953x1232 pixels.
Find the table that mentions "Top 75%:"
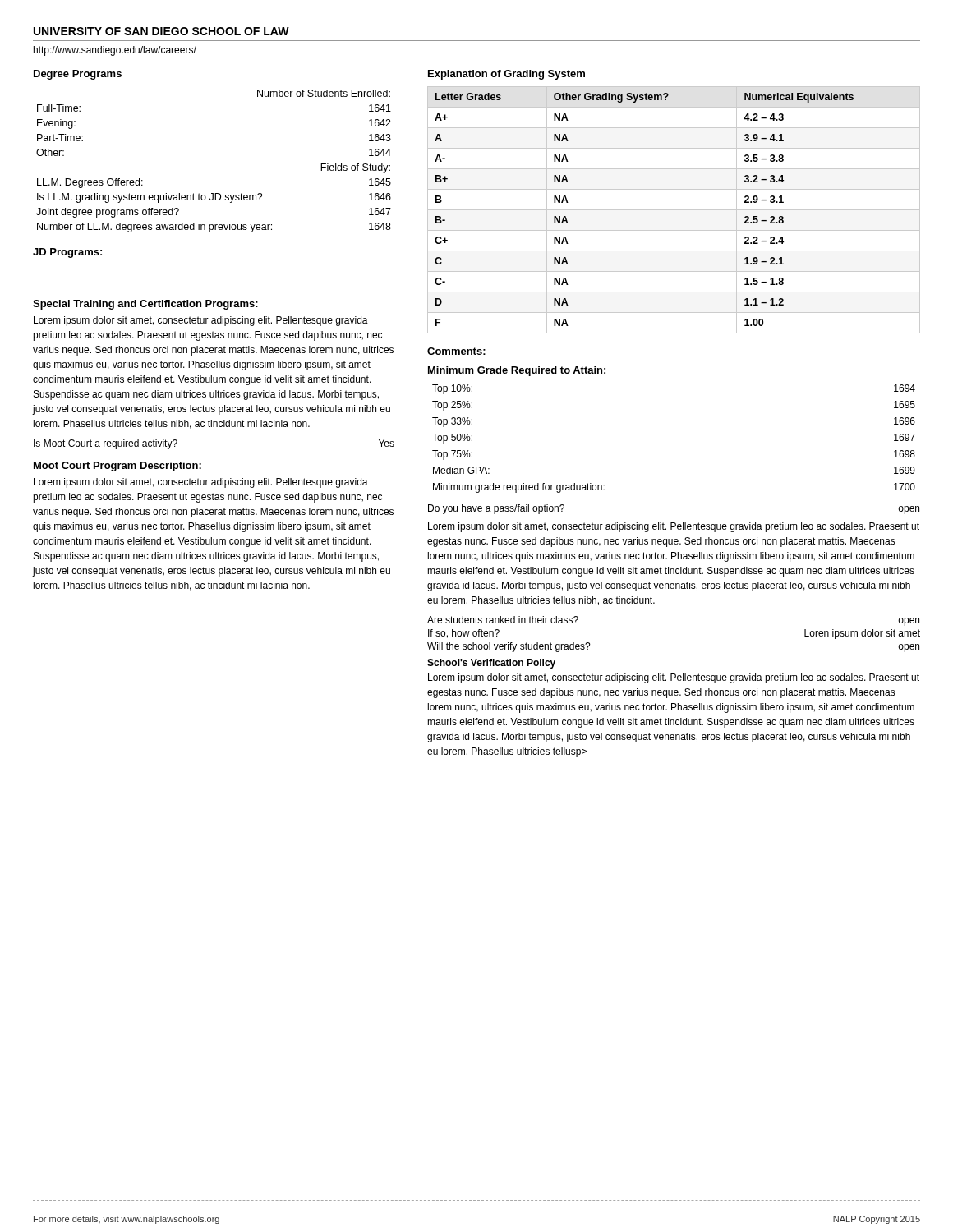[x=674, y=438]
